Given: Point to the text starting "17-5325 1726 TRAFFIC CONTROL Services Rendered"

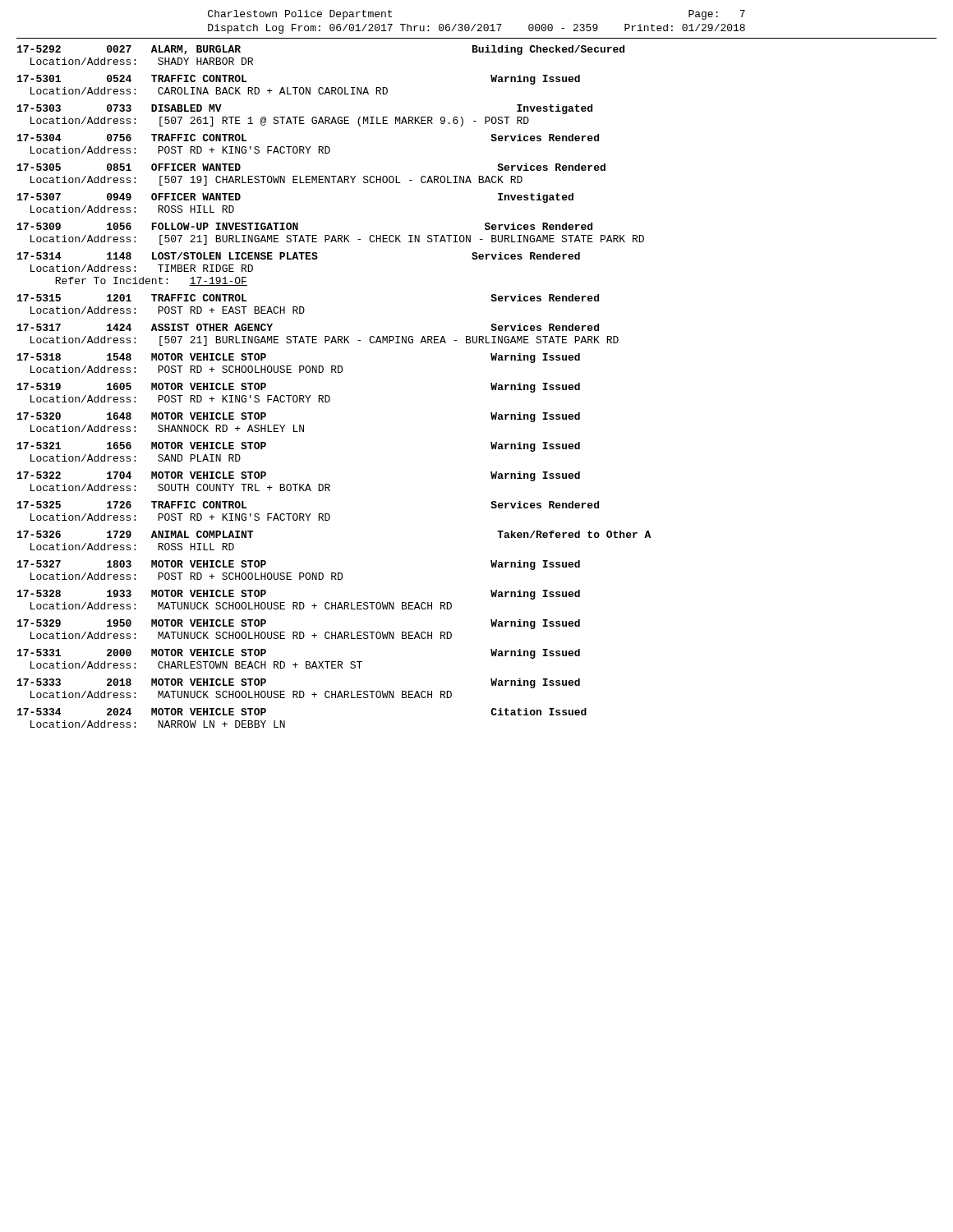Looking at the screenshot, I should tap(308, 511).
